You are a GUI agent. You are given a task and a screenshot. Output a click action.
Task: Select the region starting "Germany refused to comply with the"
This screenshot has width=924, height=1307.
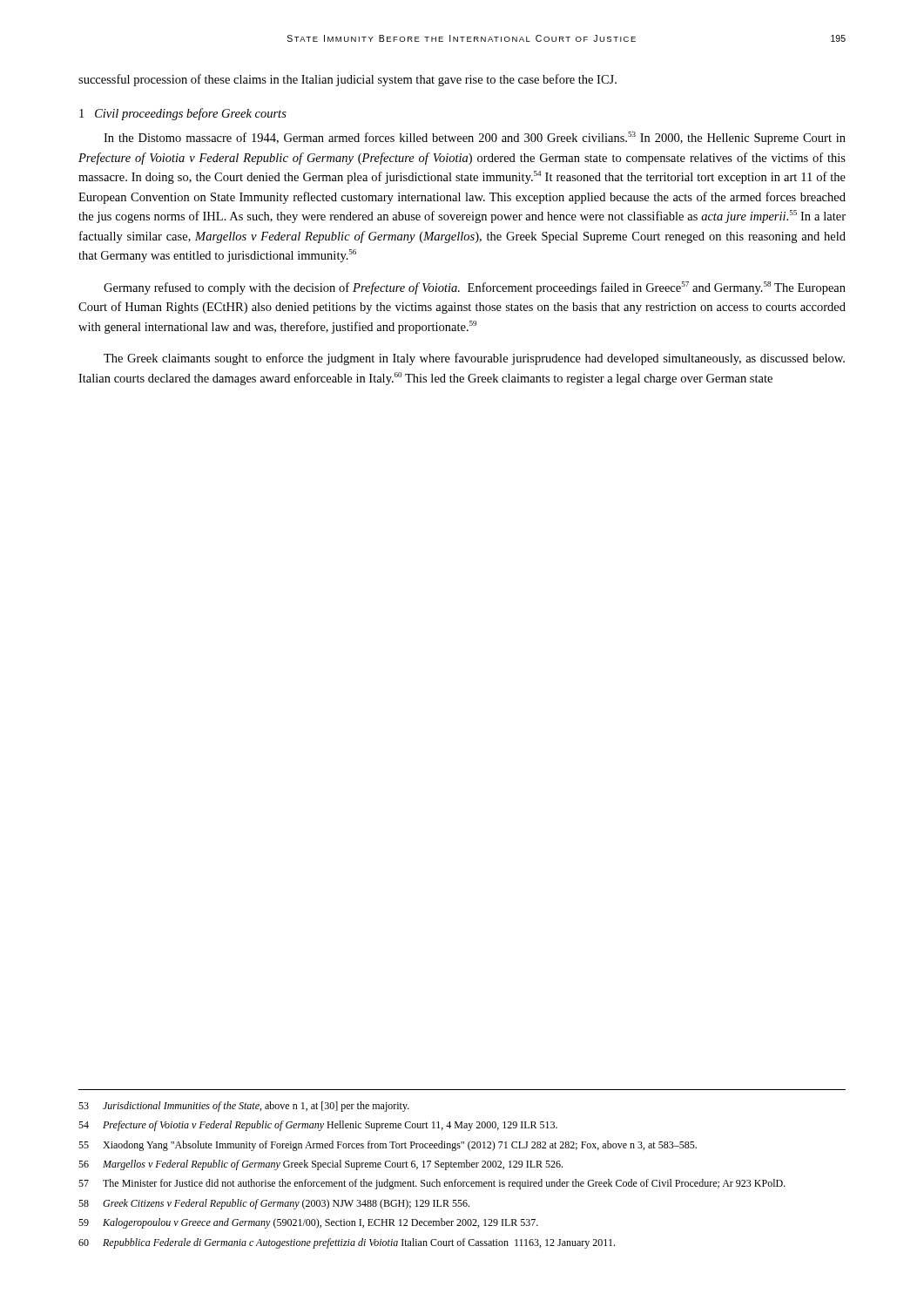coord(462,306)
